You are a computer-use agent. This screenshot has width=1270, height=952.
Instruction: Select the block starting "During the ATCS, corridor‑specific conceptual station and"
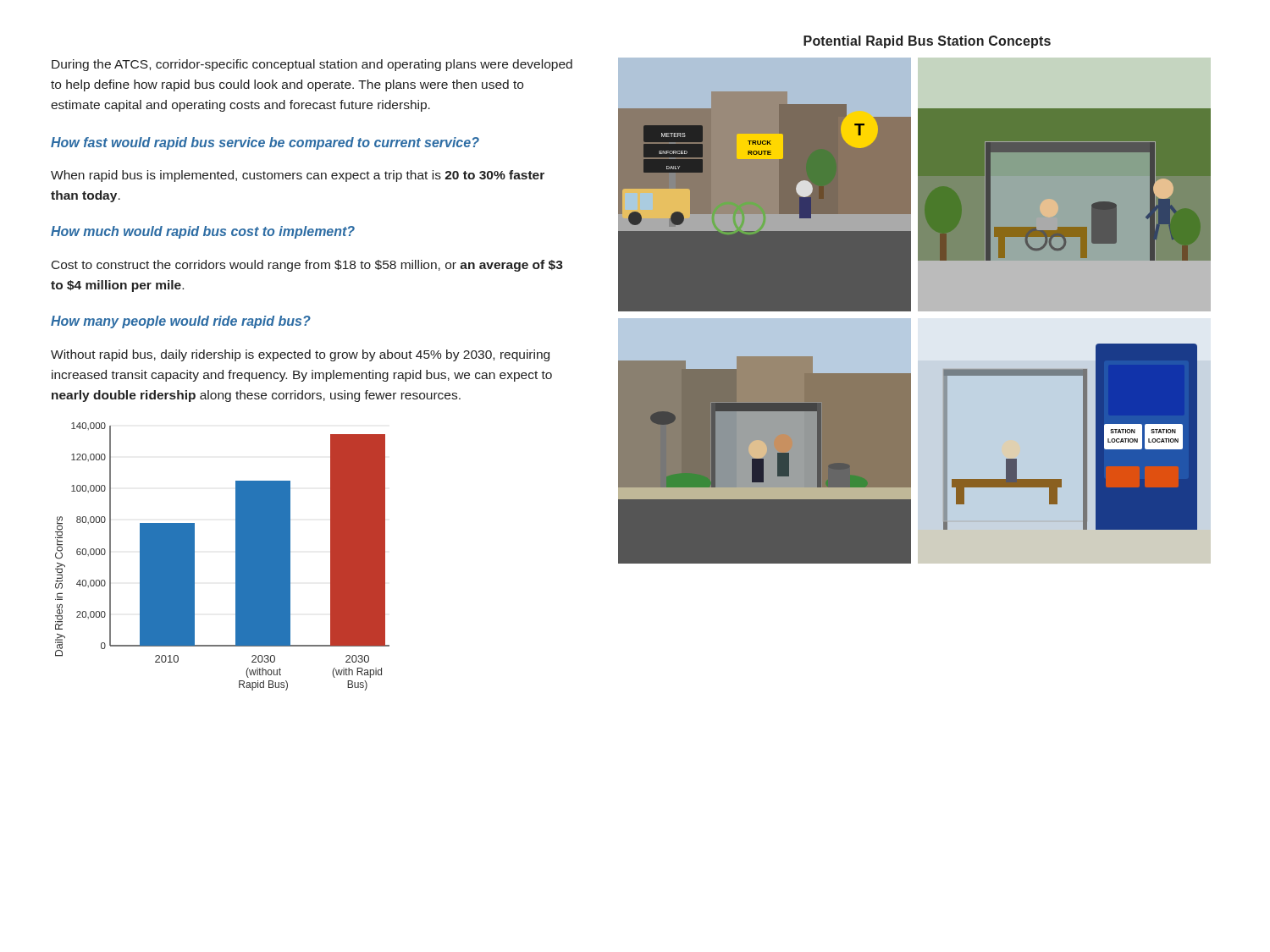313,84
